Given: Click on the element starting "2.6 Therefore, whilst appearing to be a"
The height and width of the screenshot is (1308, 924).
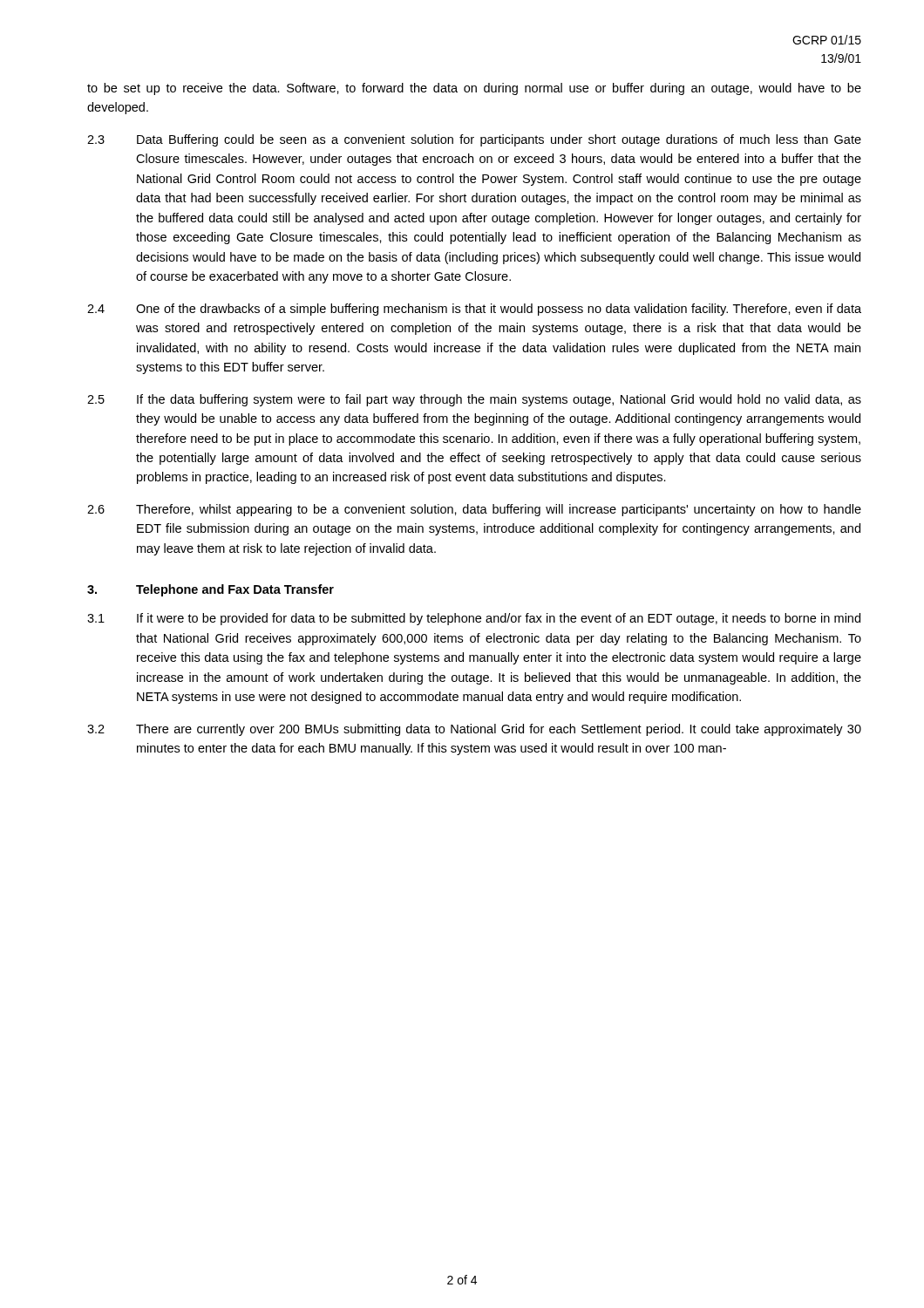Looking at the screenshot, I should pos(474,529).
